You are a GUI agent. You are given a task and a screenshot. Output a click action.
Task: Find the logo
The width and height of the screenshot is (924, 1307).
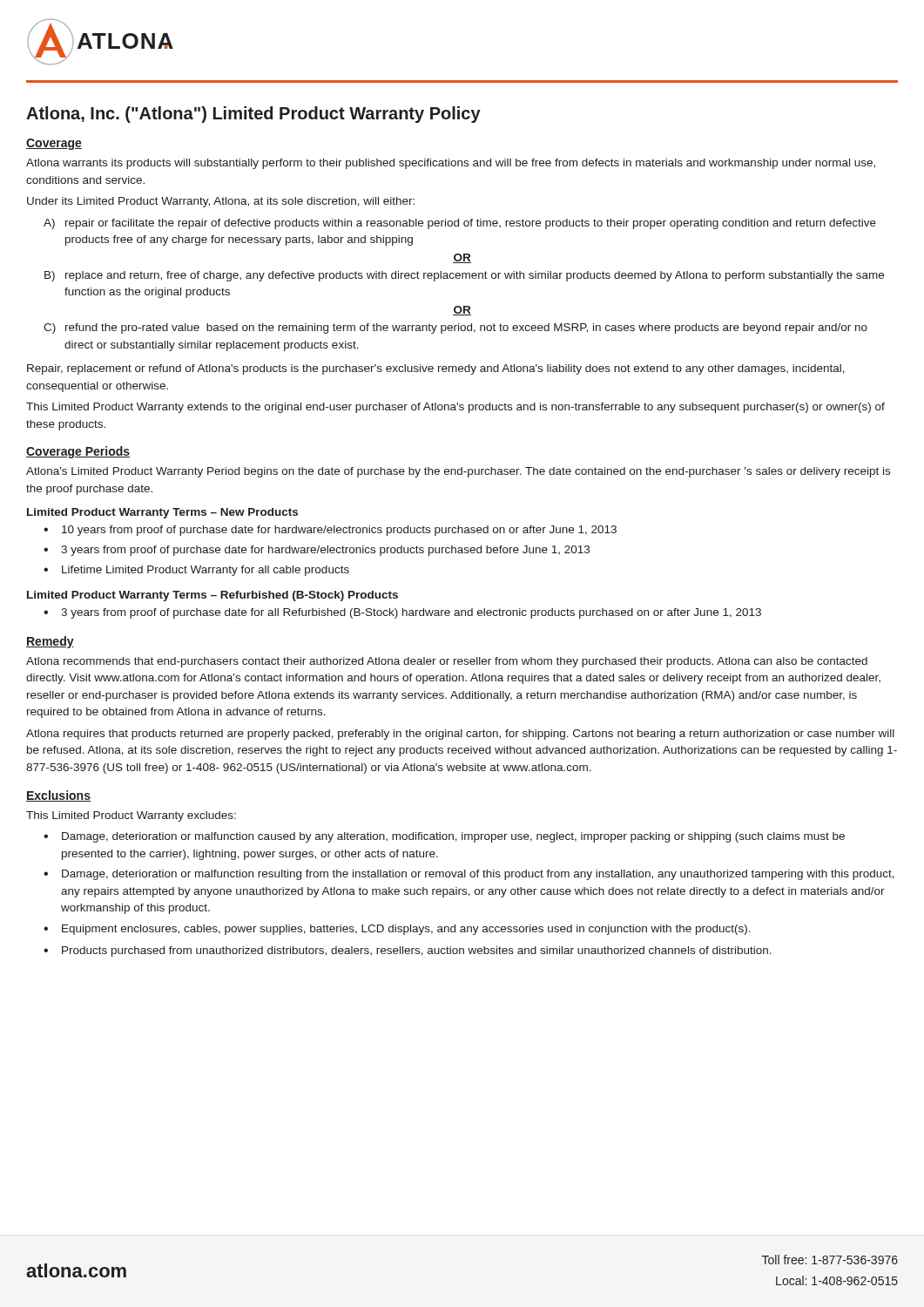tap(462, 46)
